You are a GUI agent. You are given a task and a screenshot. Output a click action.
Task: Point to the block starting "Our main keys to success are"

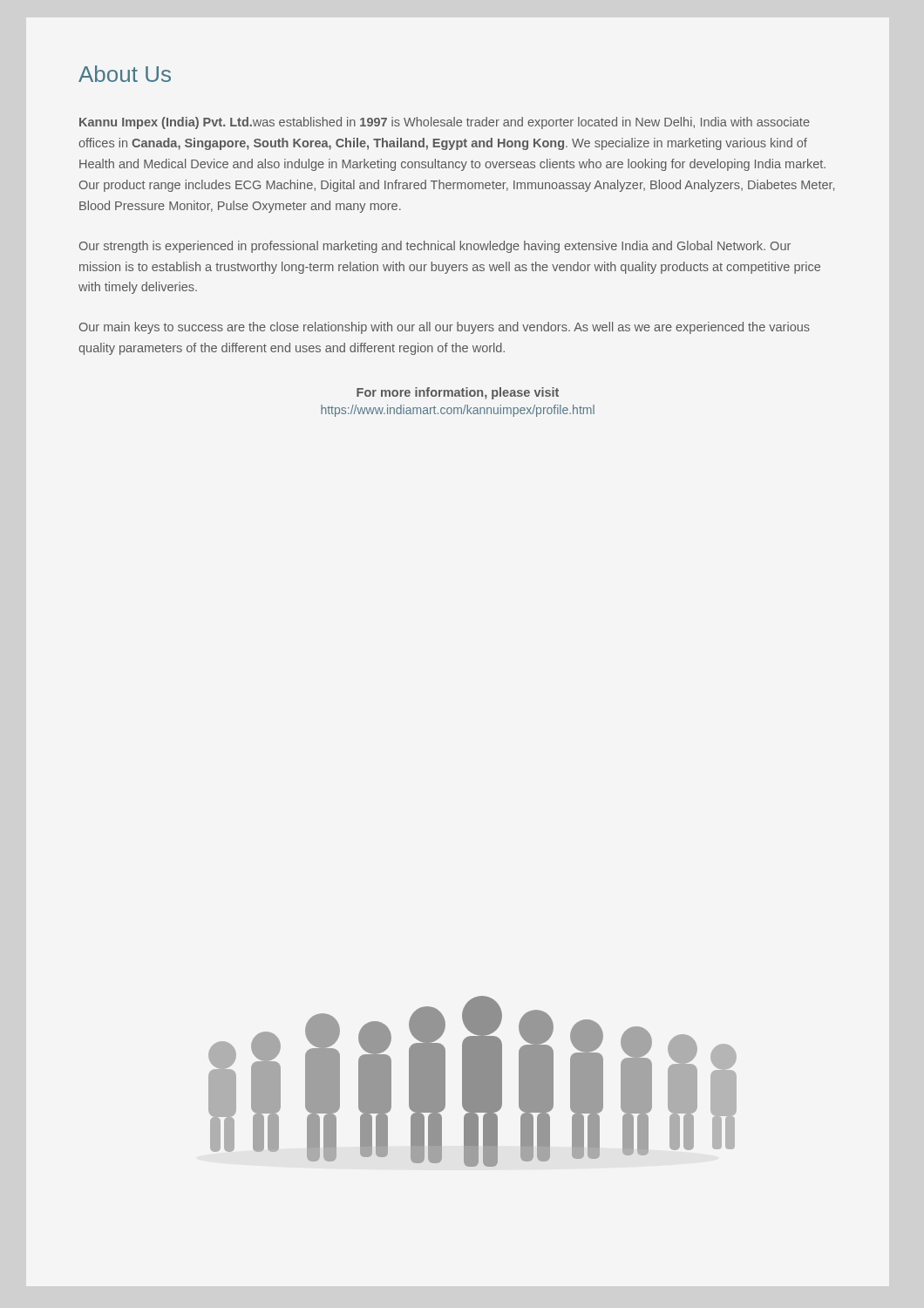444,338
